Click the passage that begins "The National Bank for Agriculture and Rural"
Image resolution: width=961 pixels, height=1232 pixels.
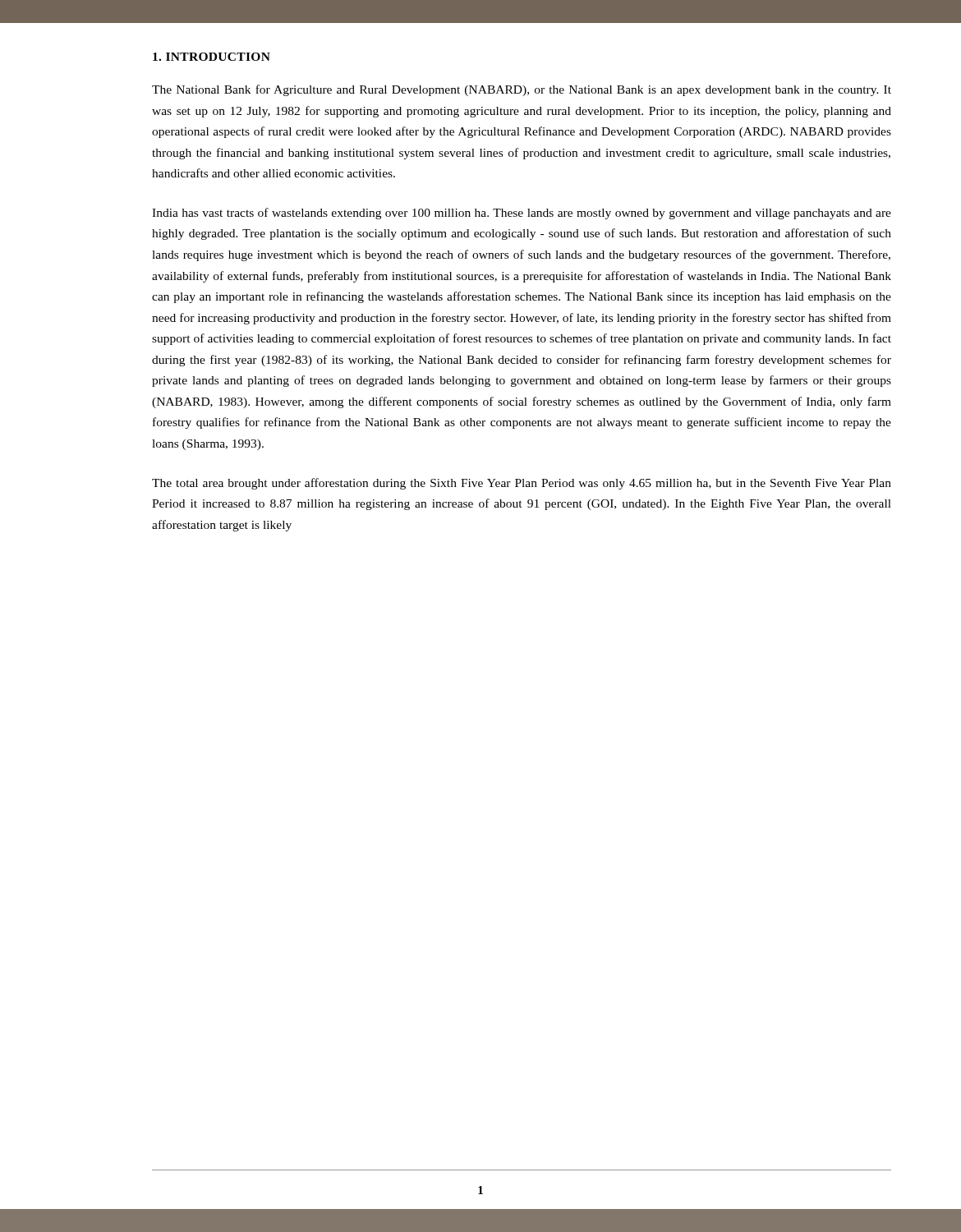point(522,131)
